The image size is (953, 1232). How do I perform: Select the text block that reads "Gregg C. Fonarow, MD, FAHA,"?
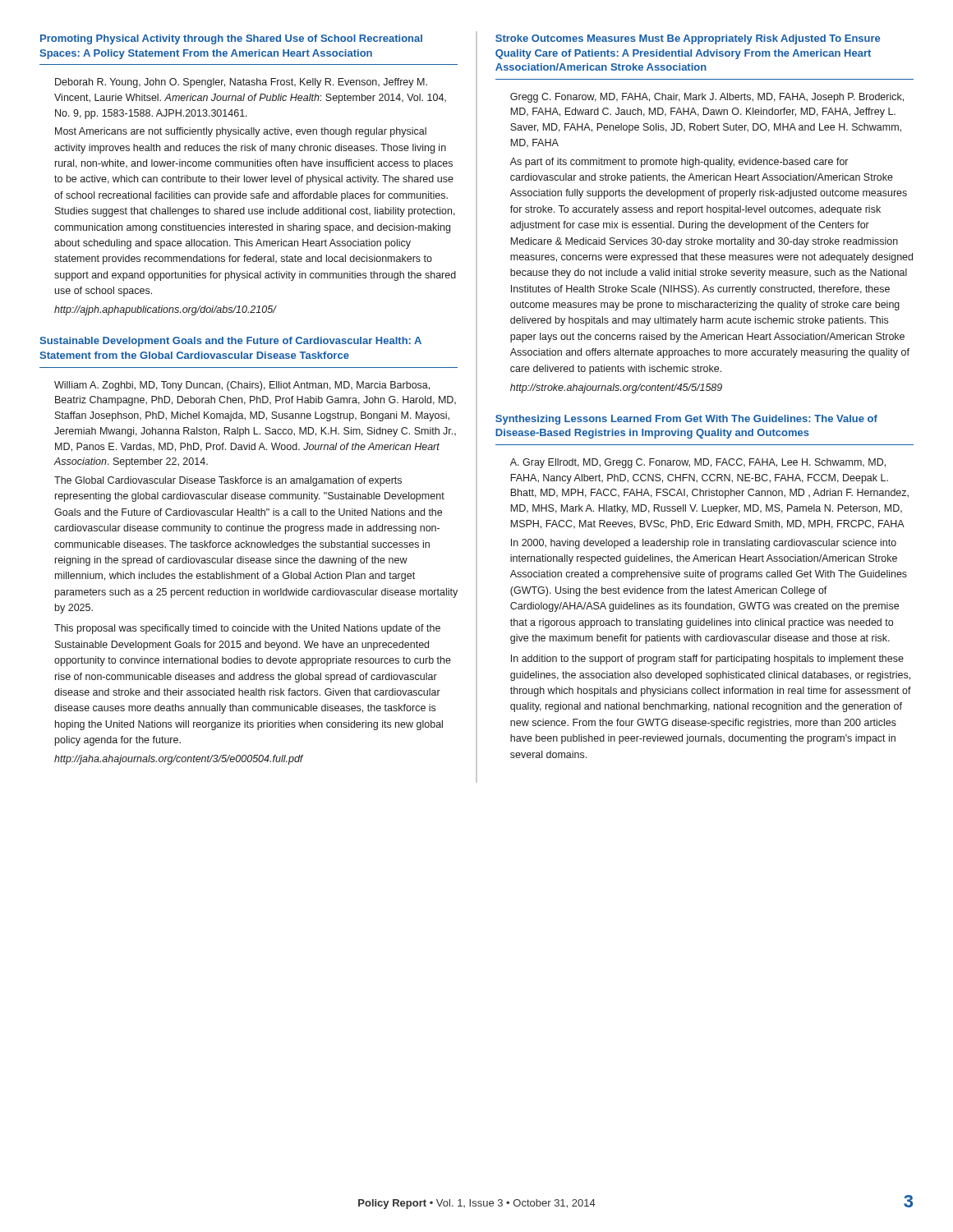point(707,120)
